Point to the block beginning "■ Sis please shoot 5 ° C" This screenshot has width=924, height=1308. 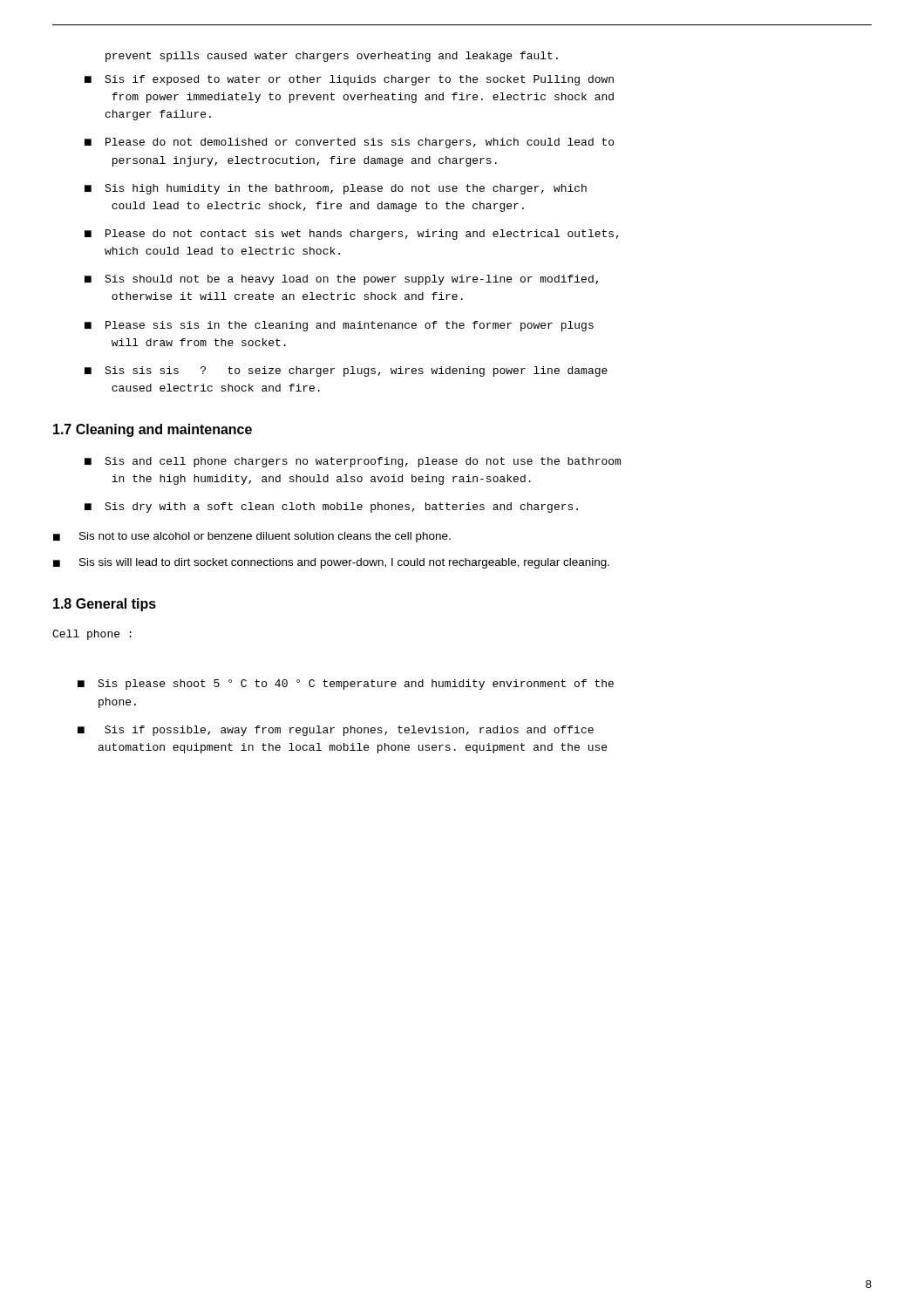[x=474, y=694]
